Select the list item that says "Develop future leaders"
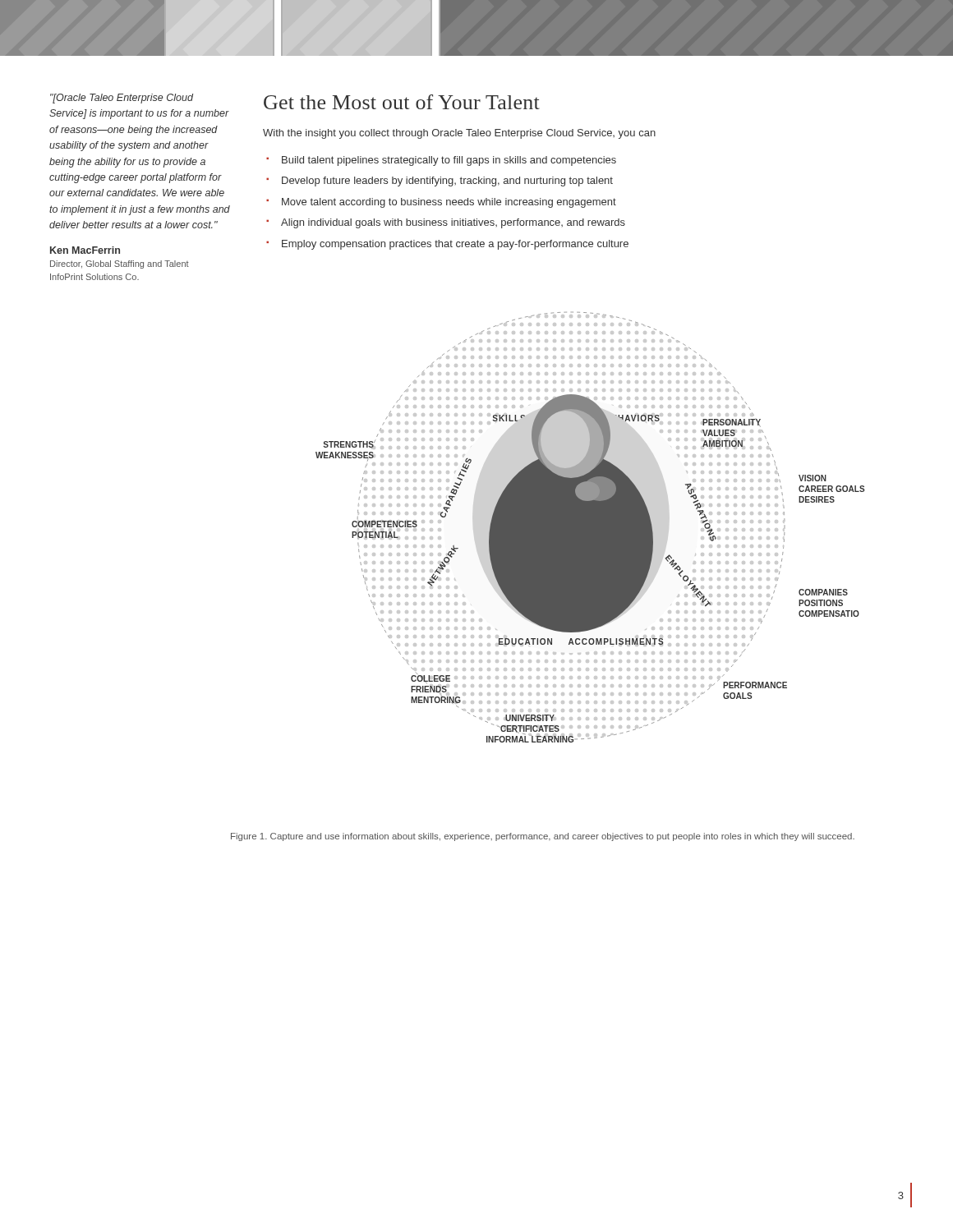 447,180
